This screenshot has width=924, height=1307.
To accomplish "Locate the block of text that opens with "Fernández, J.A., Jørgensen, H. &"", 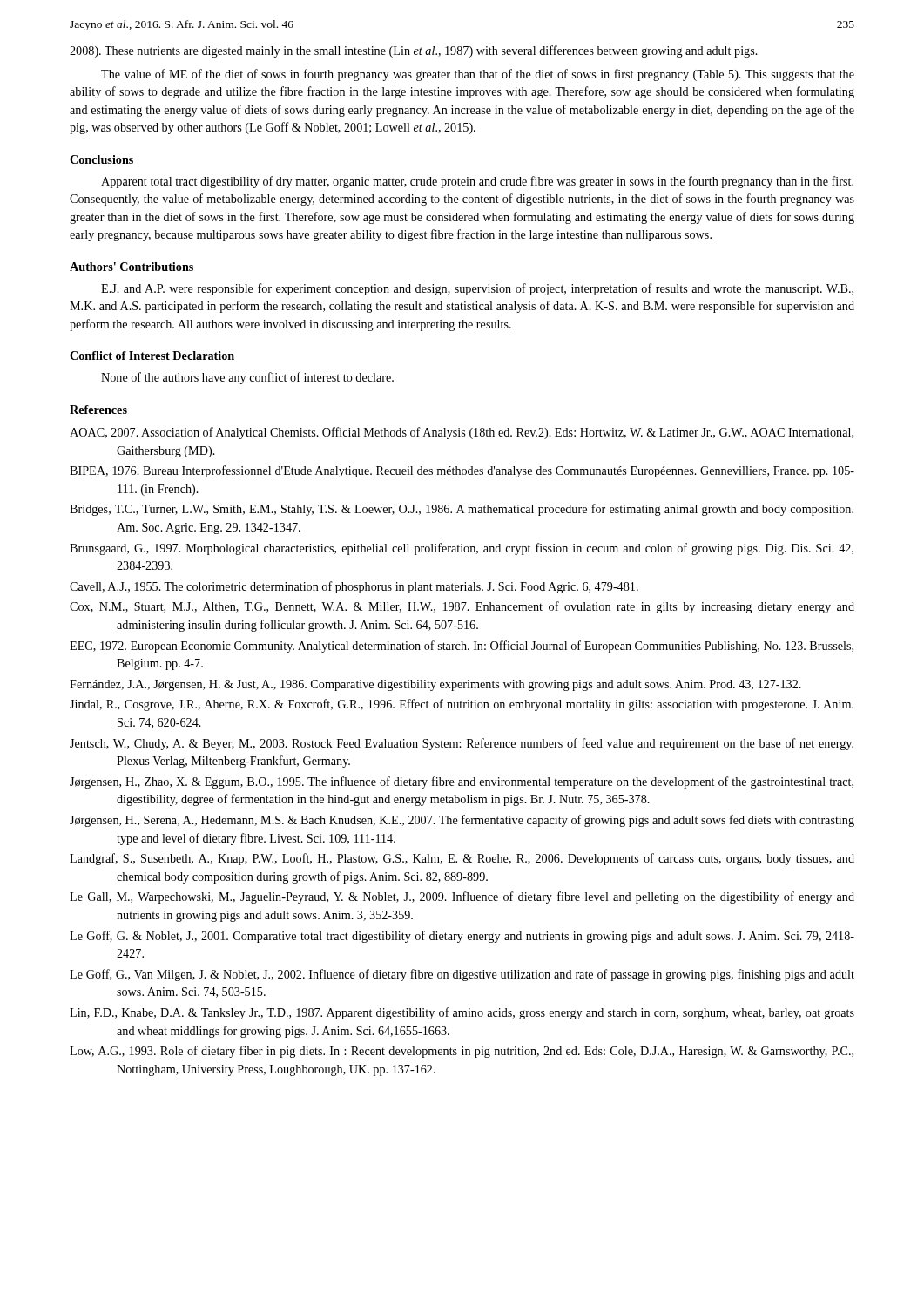I will click(436, 684).
